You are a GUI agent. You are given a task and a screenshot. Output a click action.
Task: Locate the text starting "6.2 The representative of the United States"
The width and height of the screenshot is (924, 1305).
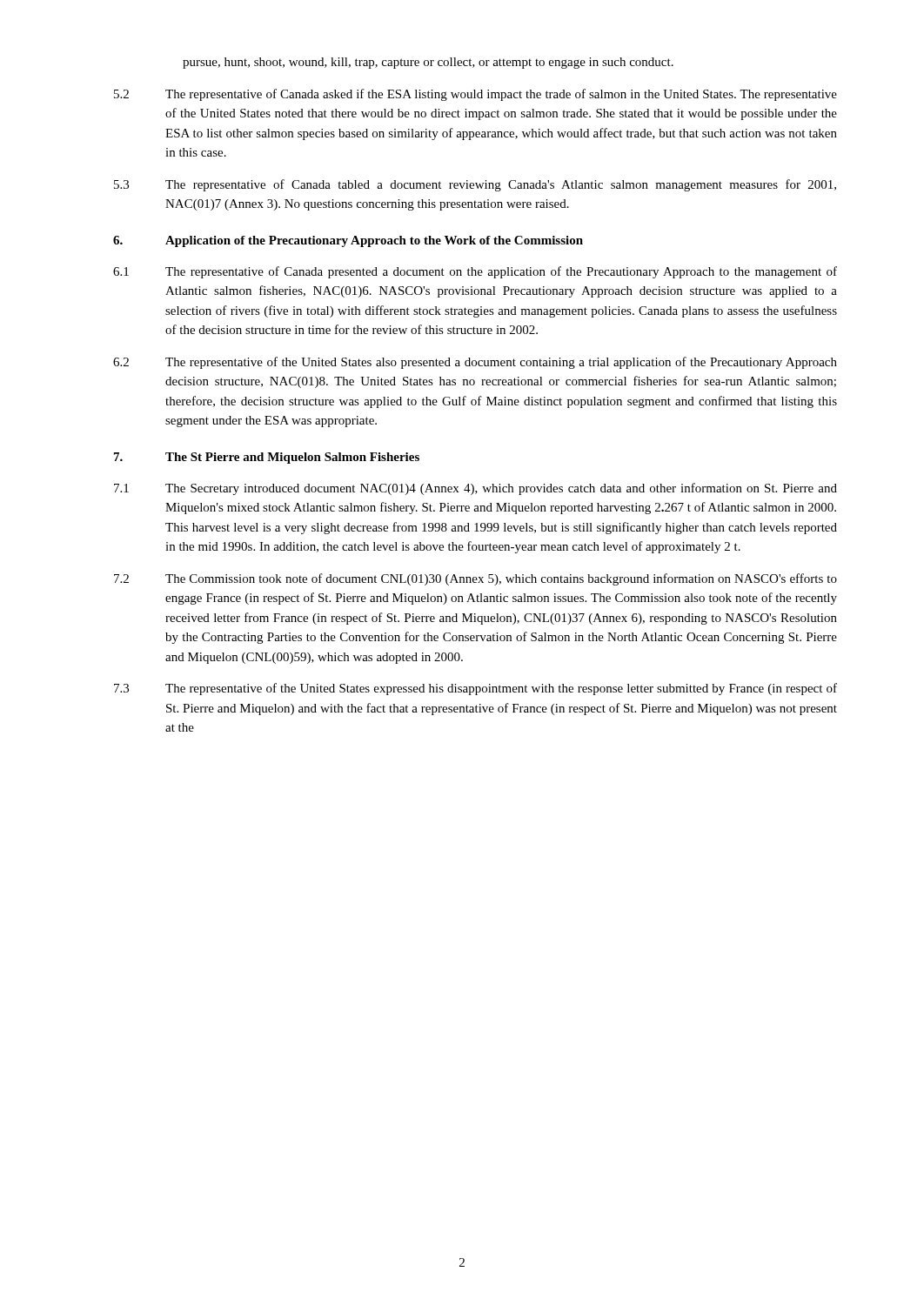(475, 391)
